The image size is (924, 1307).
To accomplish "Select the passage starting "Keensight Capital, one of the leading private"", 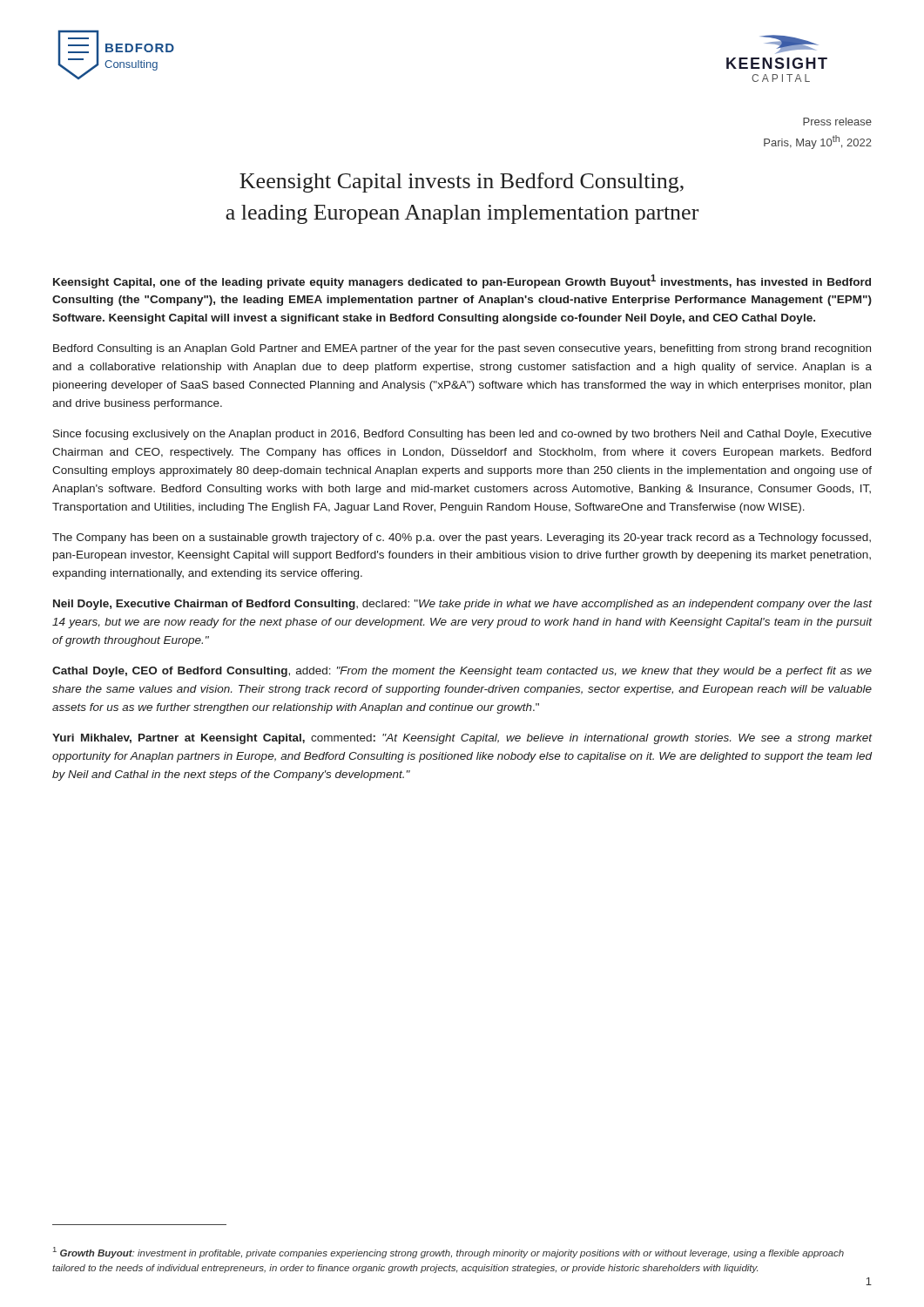I will click(462, 299).
